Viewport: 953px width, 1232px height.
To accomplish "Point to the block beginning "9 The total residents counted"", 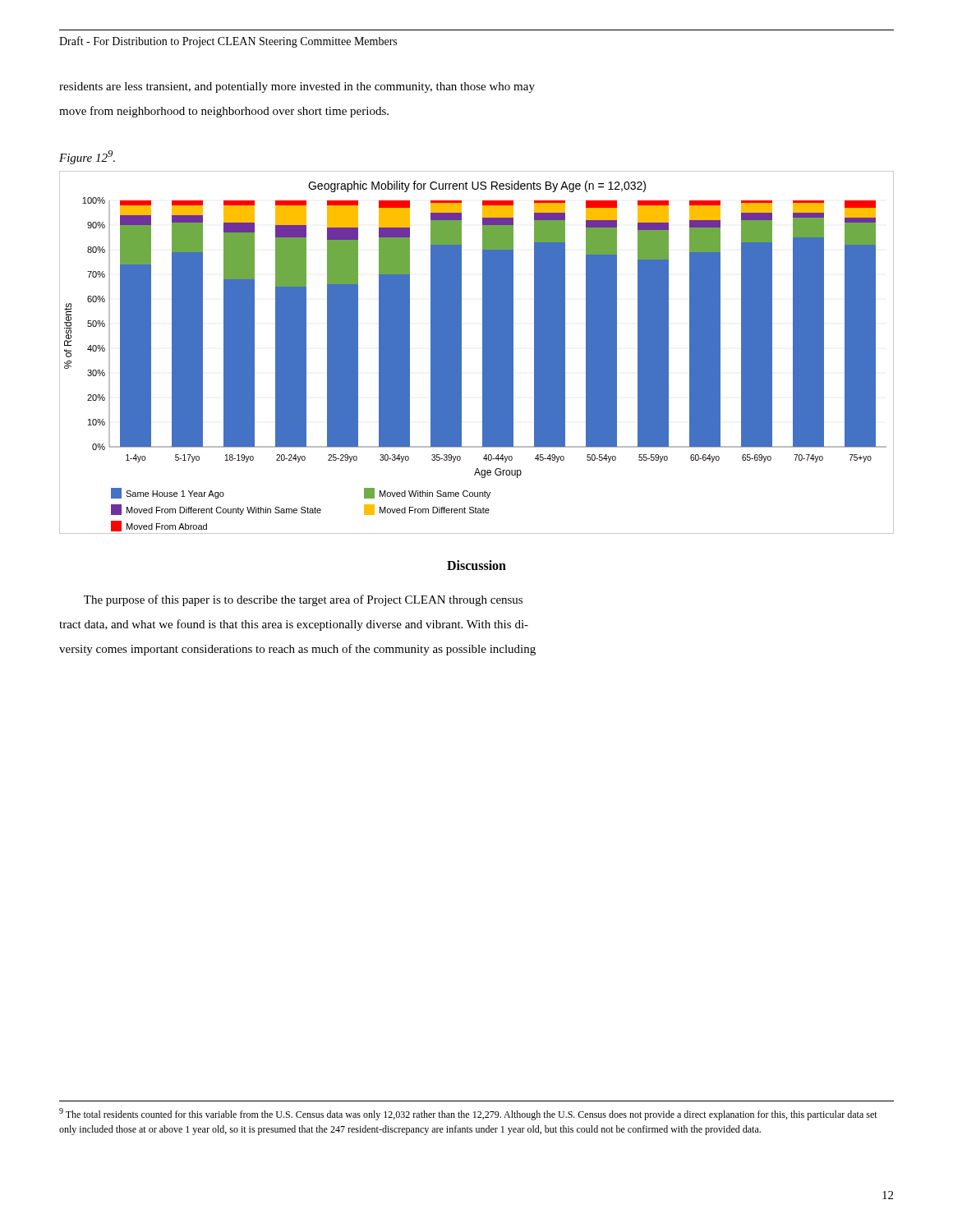I will [468, 1121].
